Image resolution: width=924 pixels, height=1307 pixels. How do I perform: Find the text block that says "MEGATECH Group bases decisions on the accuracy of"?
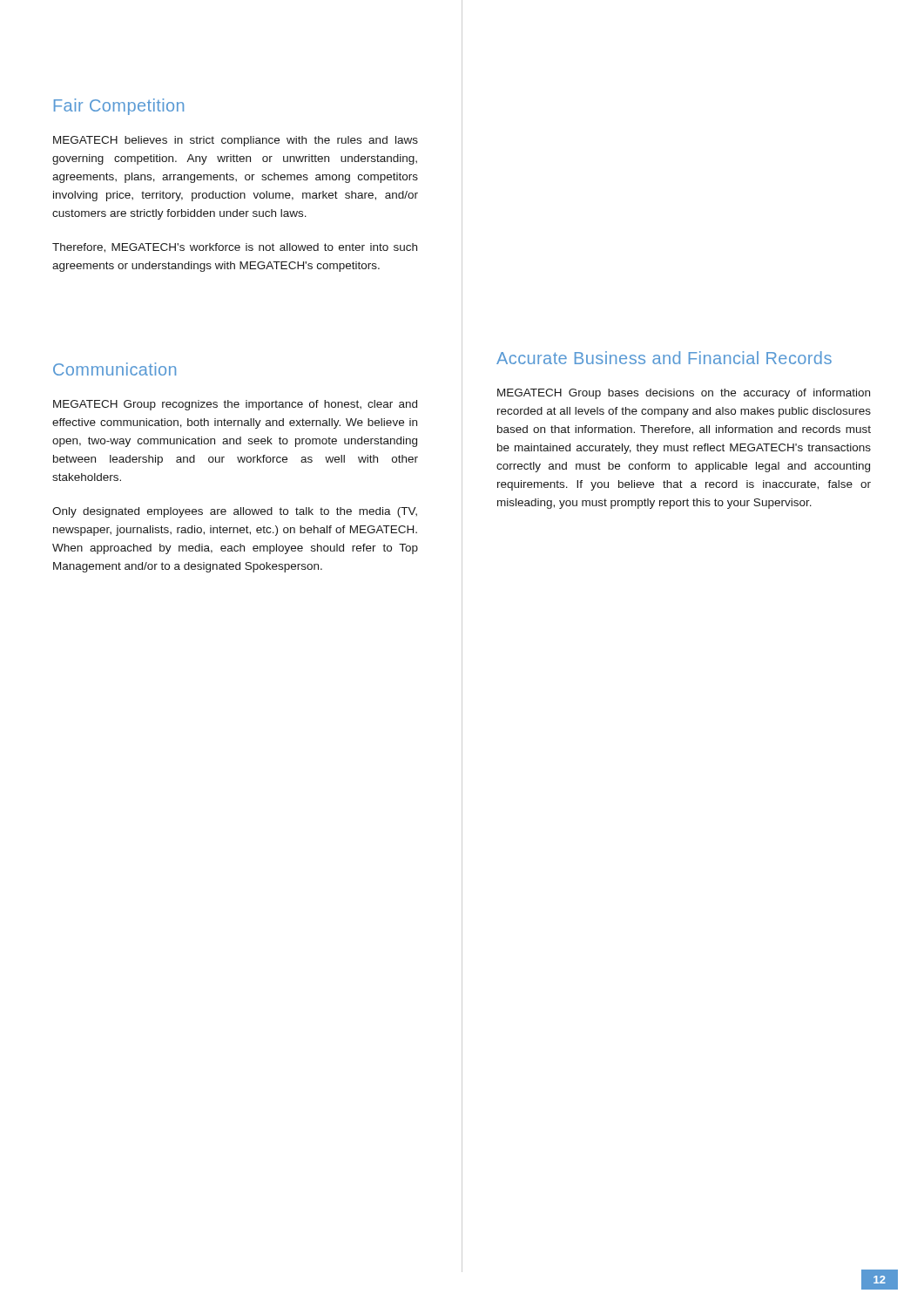(x=684, y=448)
